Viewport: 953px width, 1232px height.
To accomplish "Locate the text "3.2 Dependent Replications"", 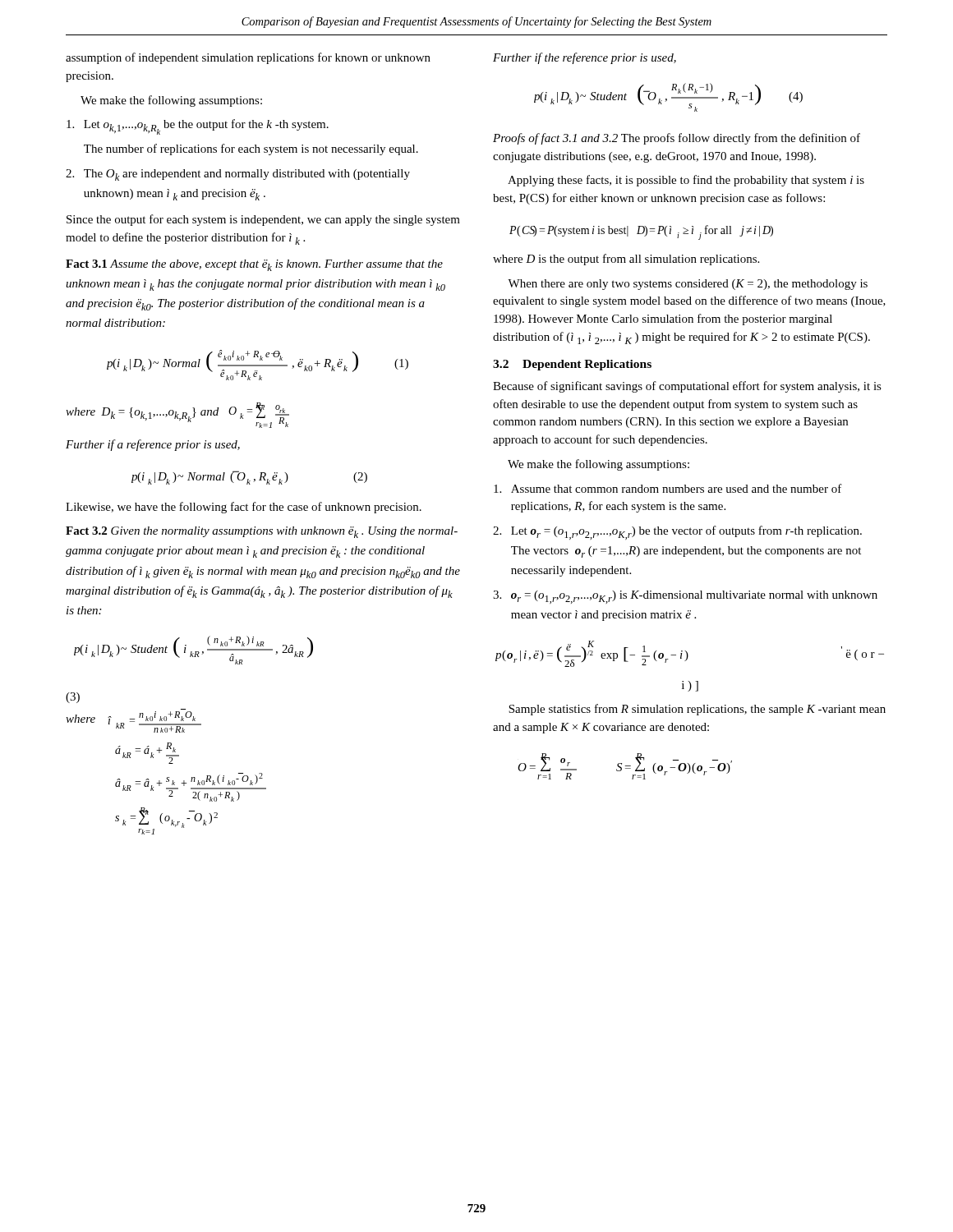I will 572,365.
